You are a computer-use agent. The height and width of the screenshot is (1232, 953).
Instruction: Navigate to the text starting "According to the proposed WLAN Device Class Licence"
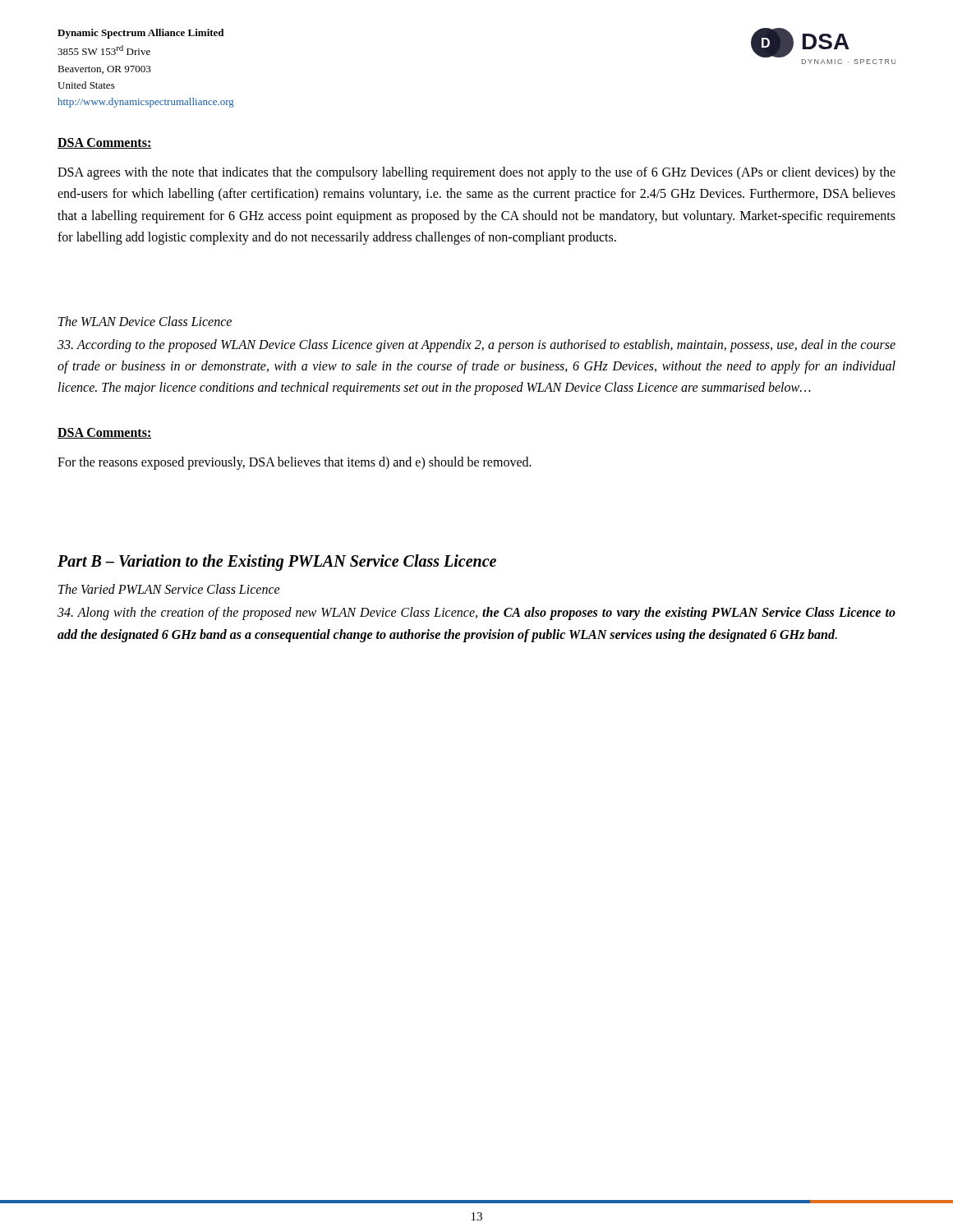(x=476, y=366)
